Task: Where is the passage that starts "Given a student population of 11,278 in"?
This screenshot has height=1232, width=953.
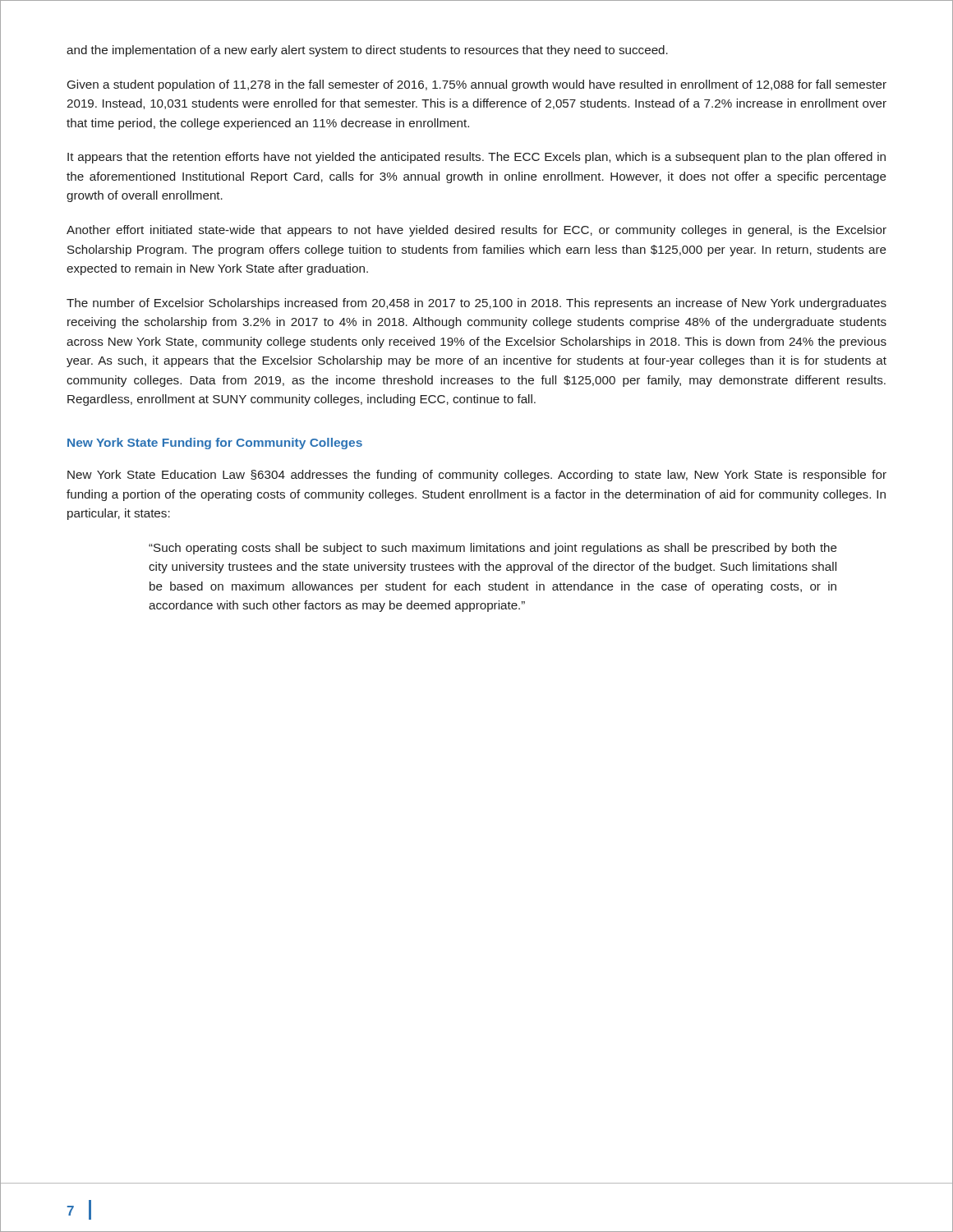Action: tap(476, 103)
